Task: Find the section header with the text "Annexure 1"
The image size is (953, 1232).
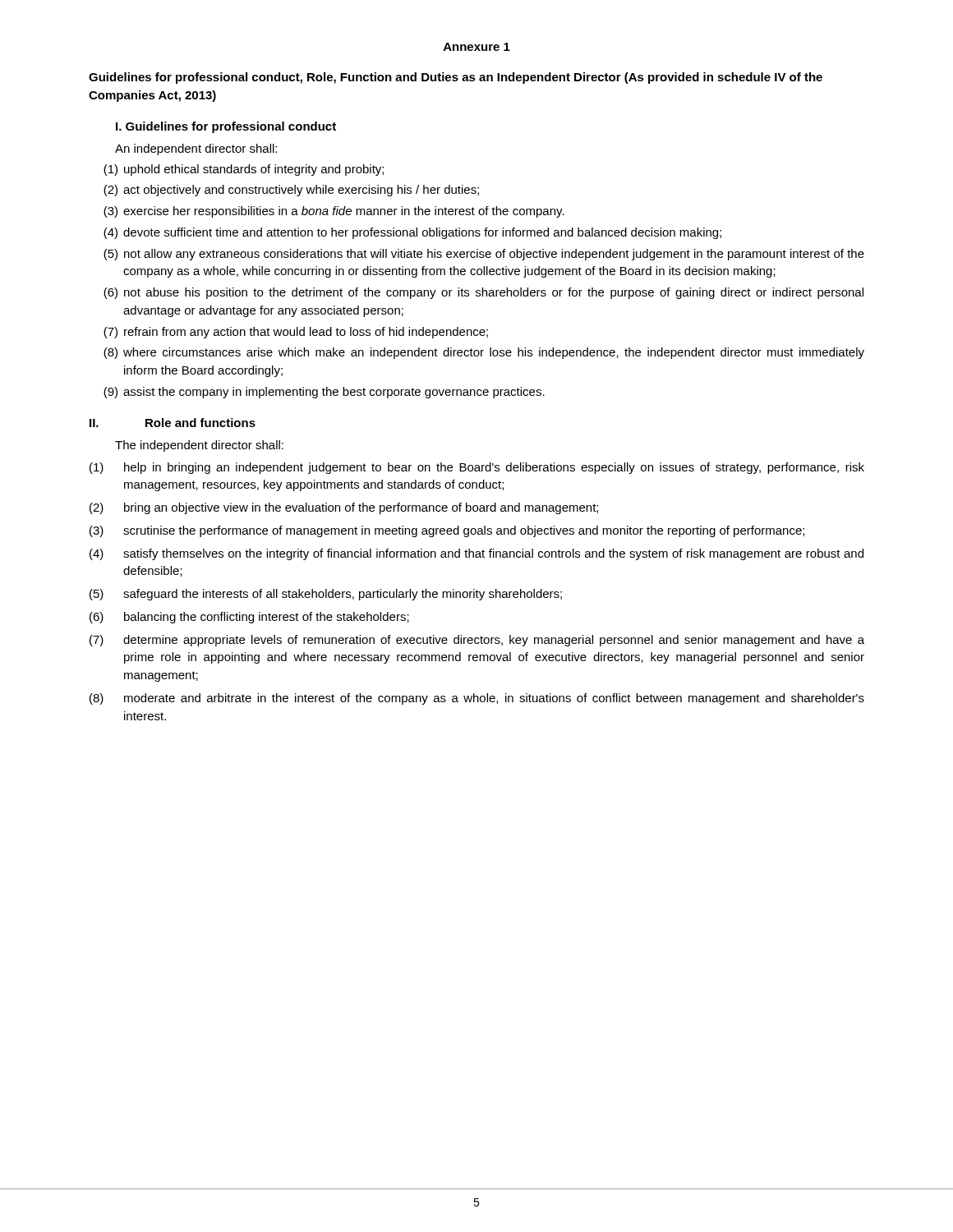Action: pyautogui.click(x=476, y=46)
